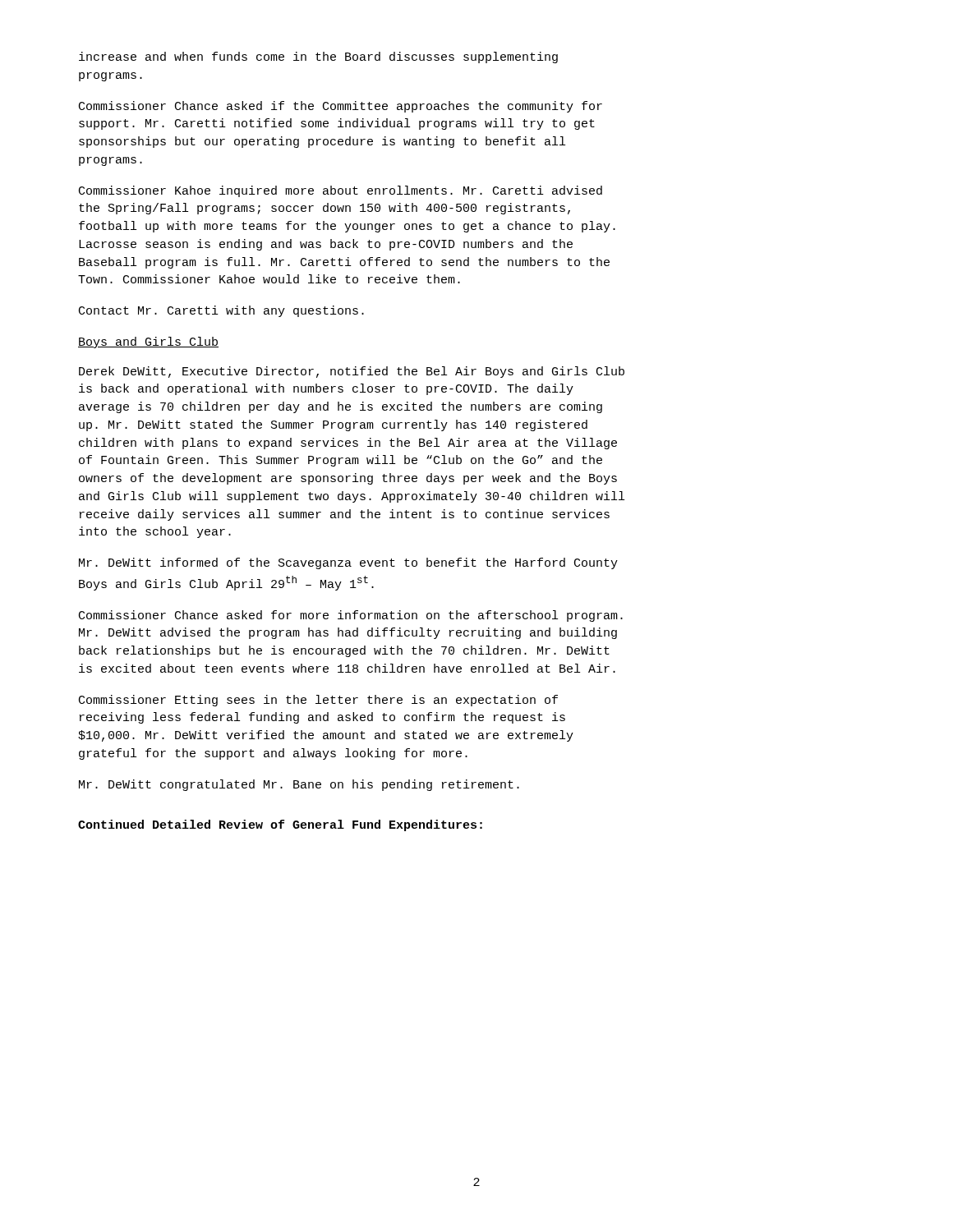Viewport: 953px width, 1232px height.
Task: Find the element starting "Derek DeWitt, Executive"
Action: 352,452
